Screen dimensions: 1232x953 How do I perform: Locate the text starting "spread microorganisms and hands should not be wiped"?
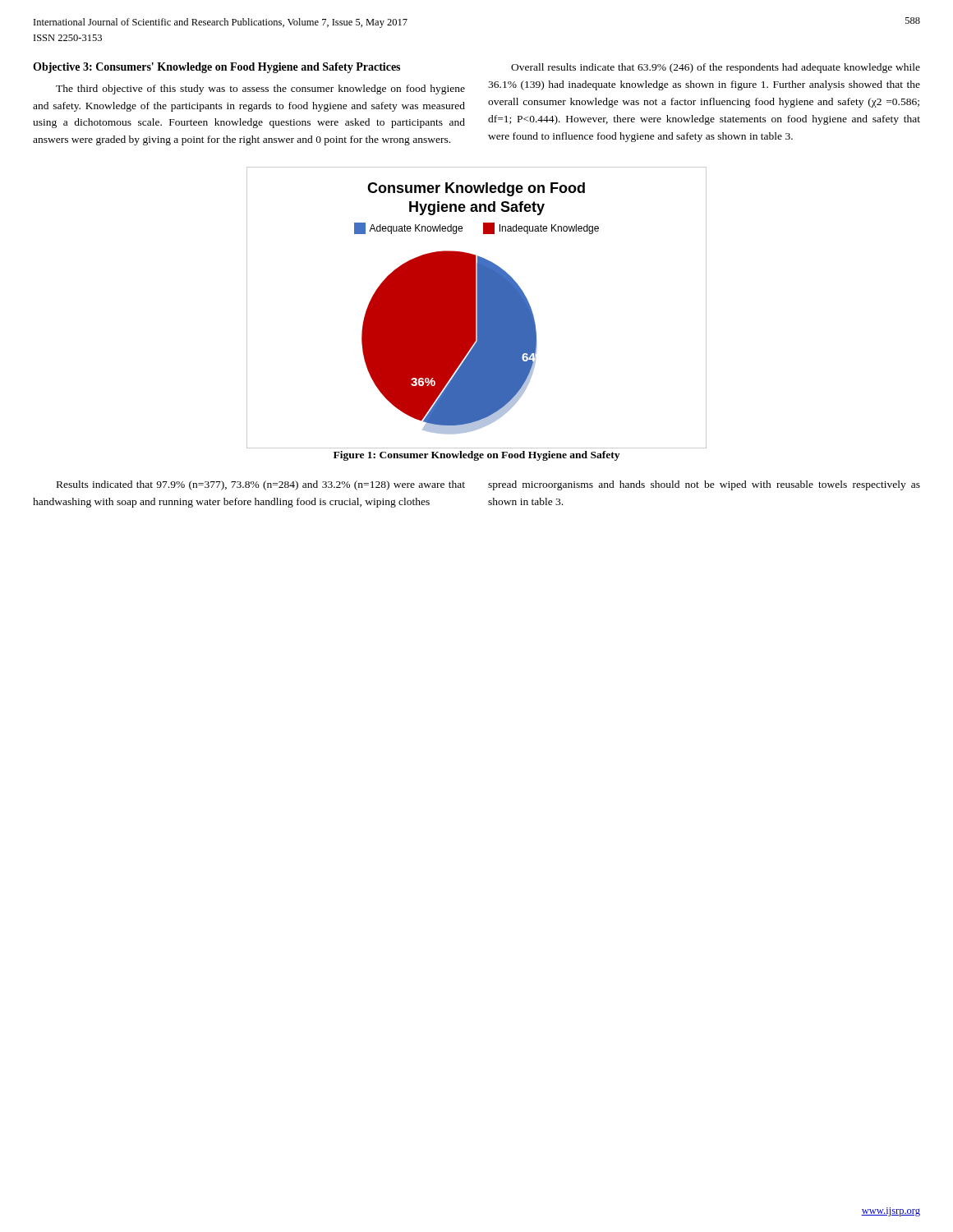(704, 493)
